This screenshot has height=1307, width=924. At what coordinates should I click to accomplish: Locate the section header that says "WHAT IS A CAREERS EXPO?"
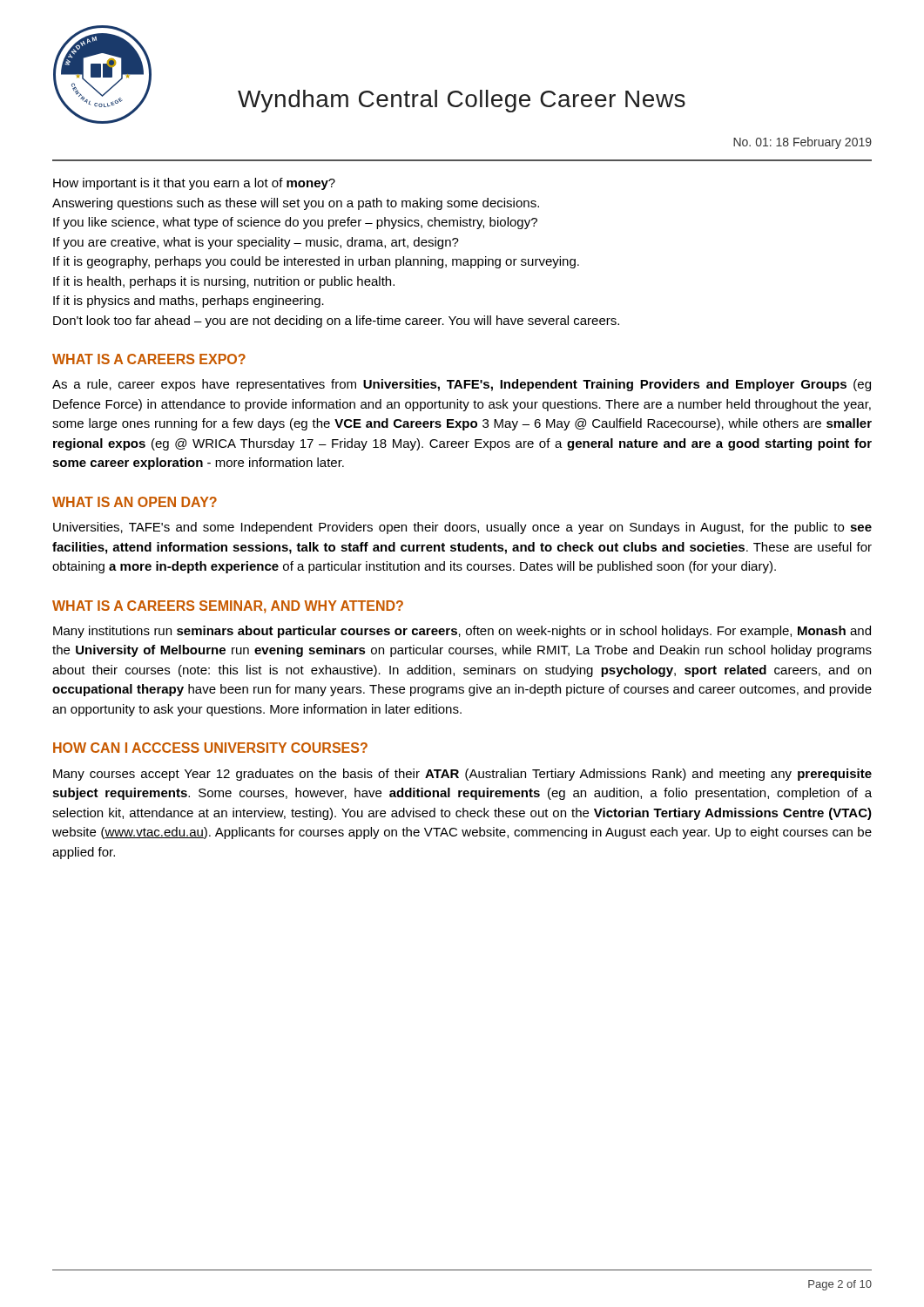tap(149, 360)
